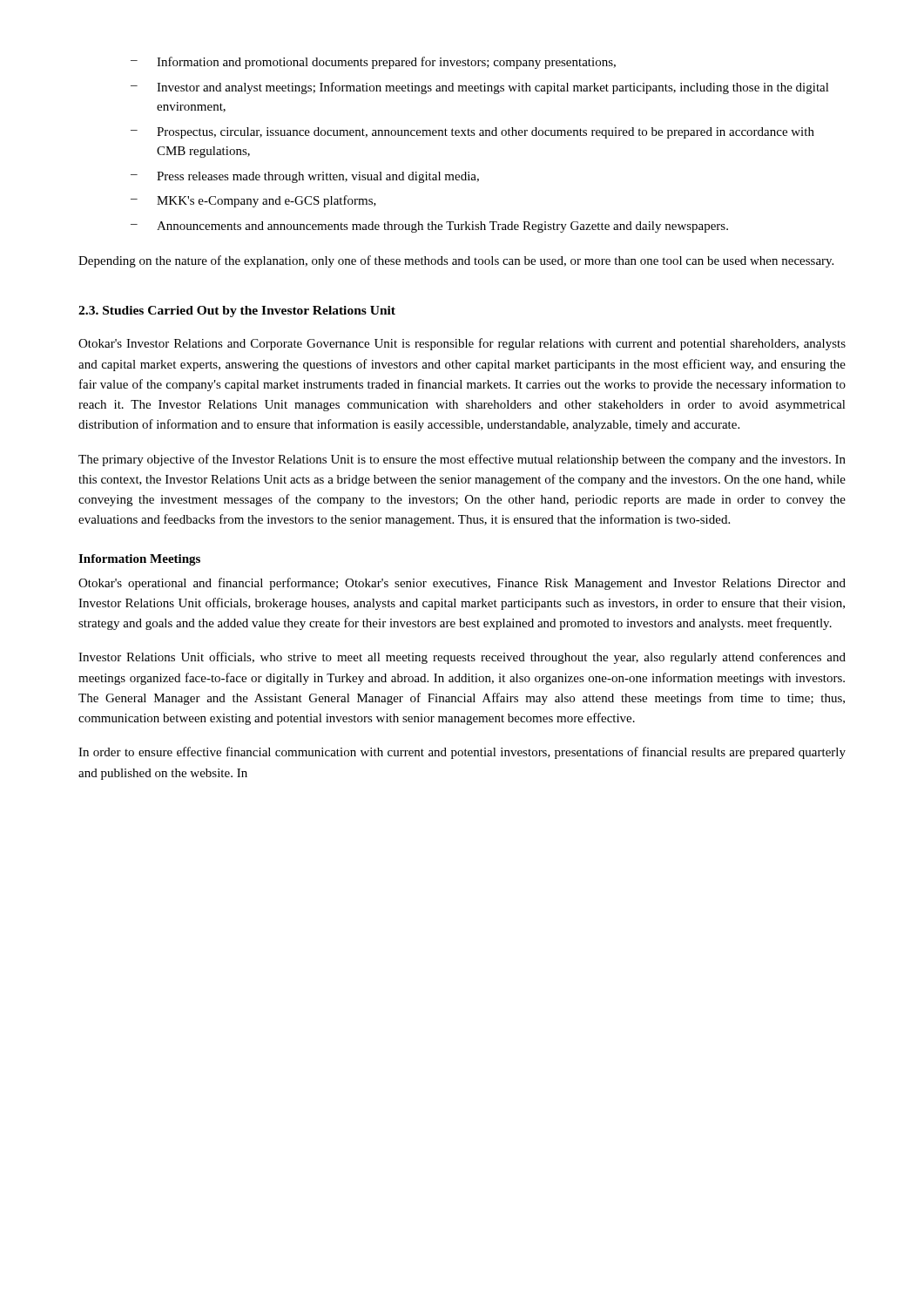The height and width of the screenshot is (1307, 924).
Task: Point to the block beginning "– MKK's e-Company and e-GCS"
Action: coord(253,201)
